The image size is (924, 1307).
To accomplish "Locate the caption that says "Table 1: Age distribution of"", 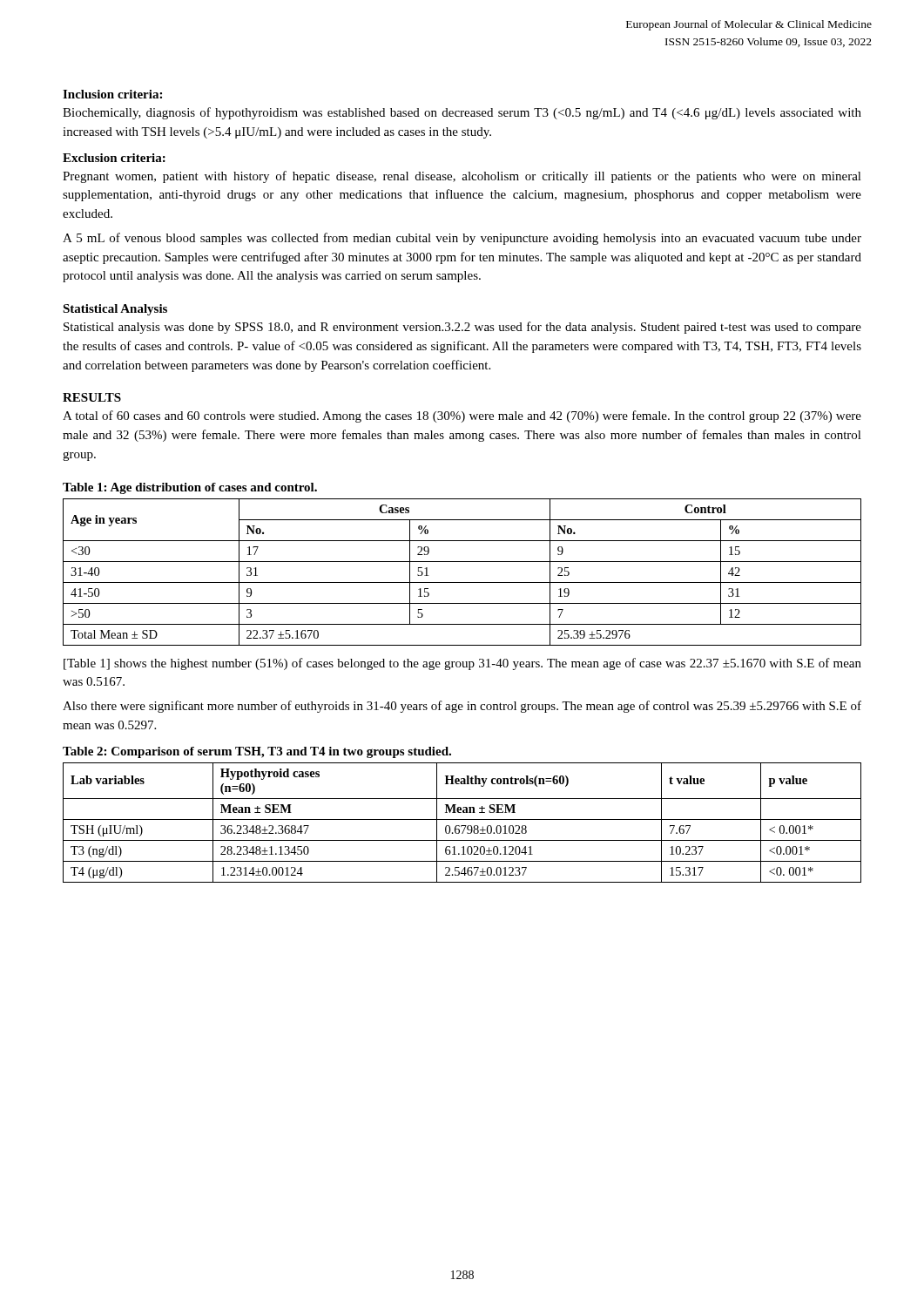I will (x=190, y=487).
